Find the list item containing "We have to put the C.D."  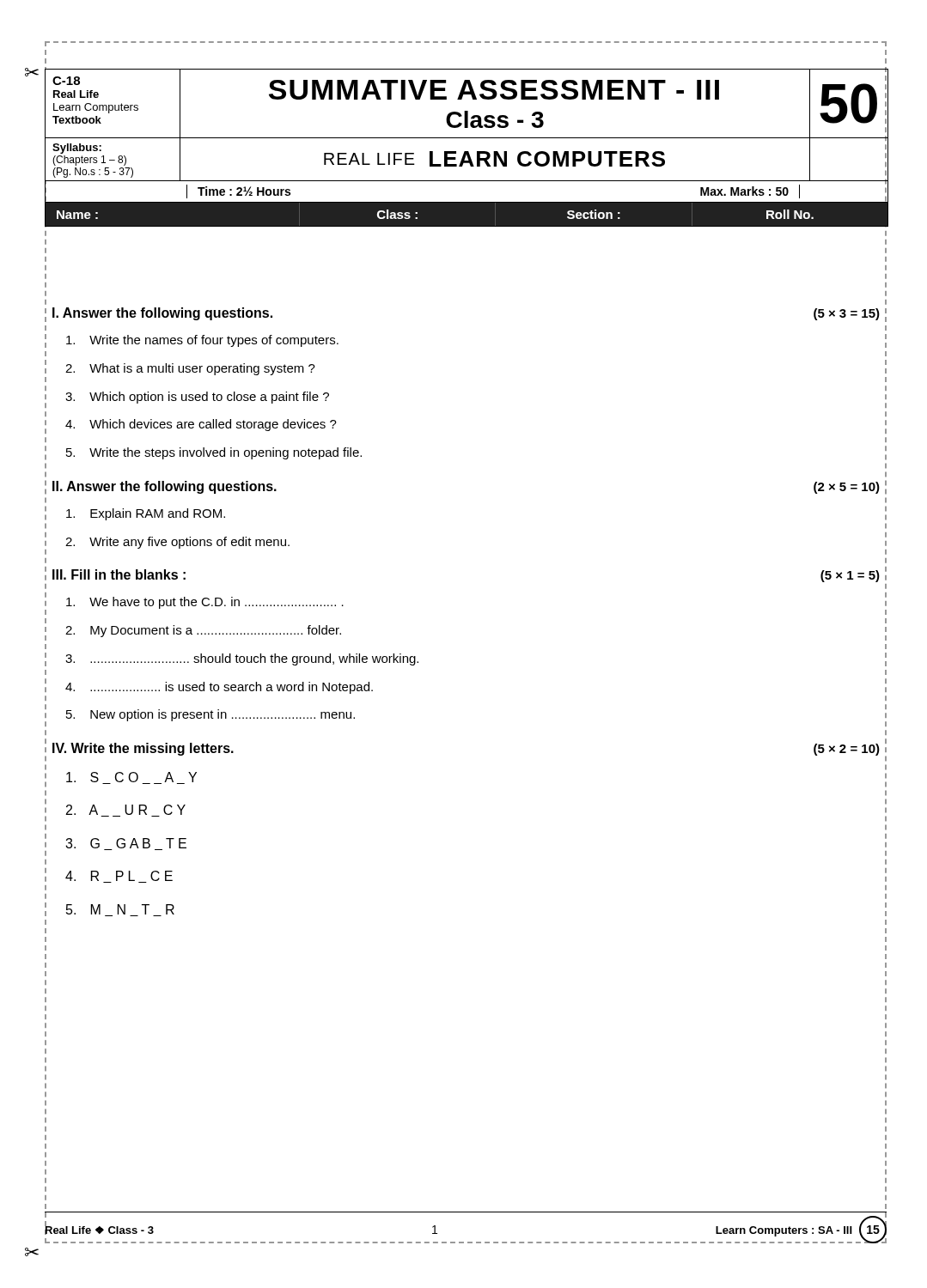click(205, 602)
